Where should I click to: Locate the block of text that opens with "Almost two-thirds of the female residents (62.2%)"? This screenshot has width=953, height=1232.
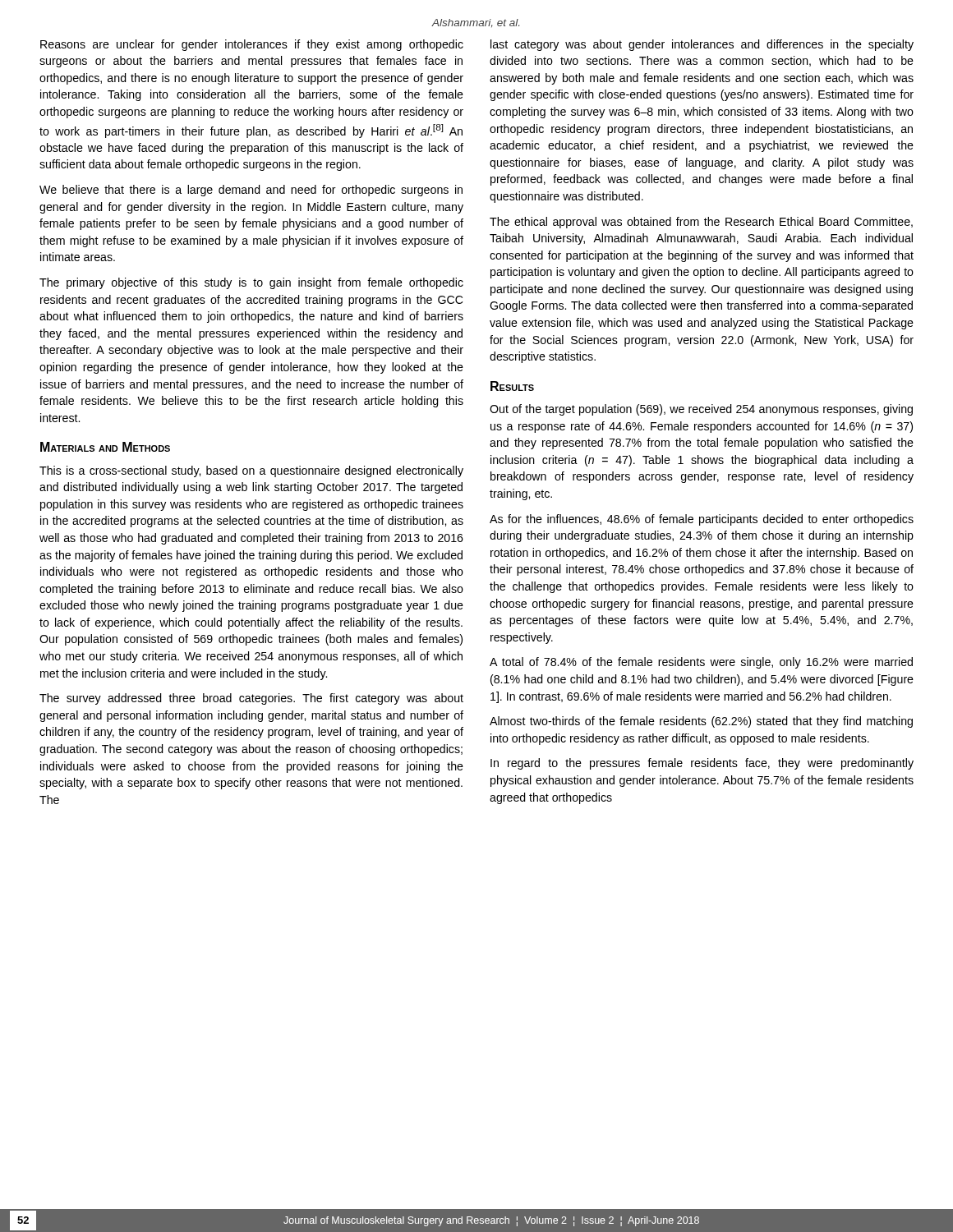(x=702, y=730)
